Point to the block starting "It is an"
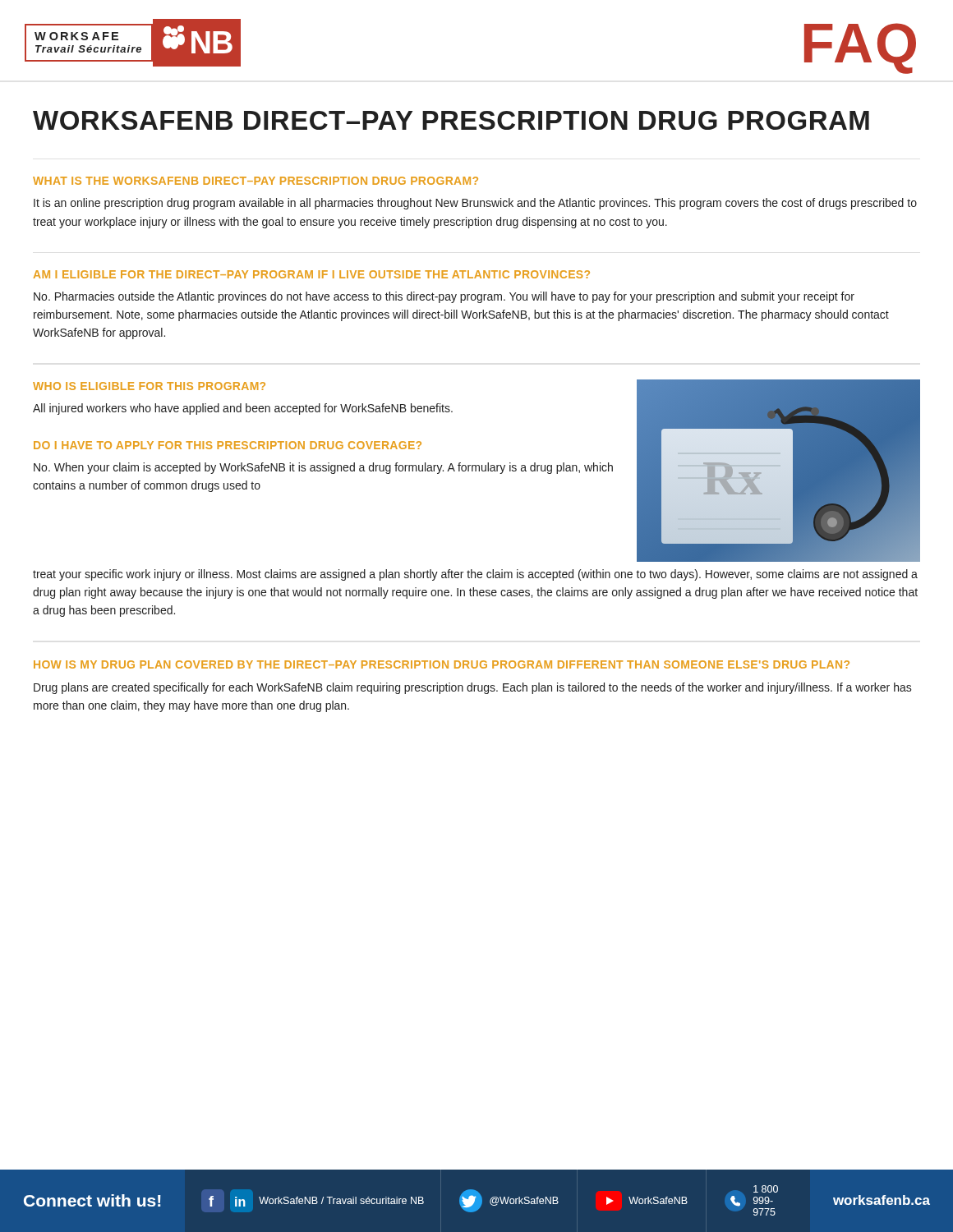The width and height of the screenshot is (953, 1232). [x=475, y=212]
